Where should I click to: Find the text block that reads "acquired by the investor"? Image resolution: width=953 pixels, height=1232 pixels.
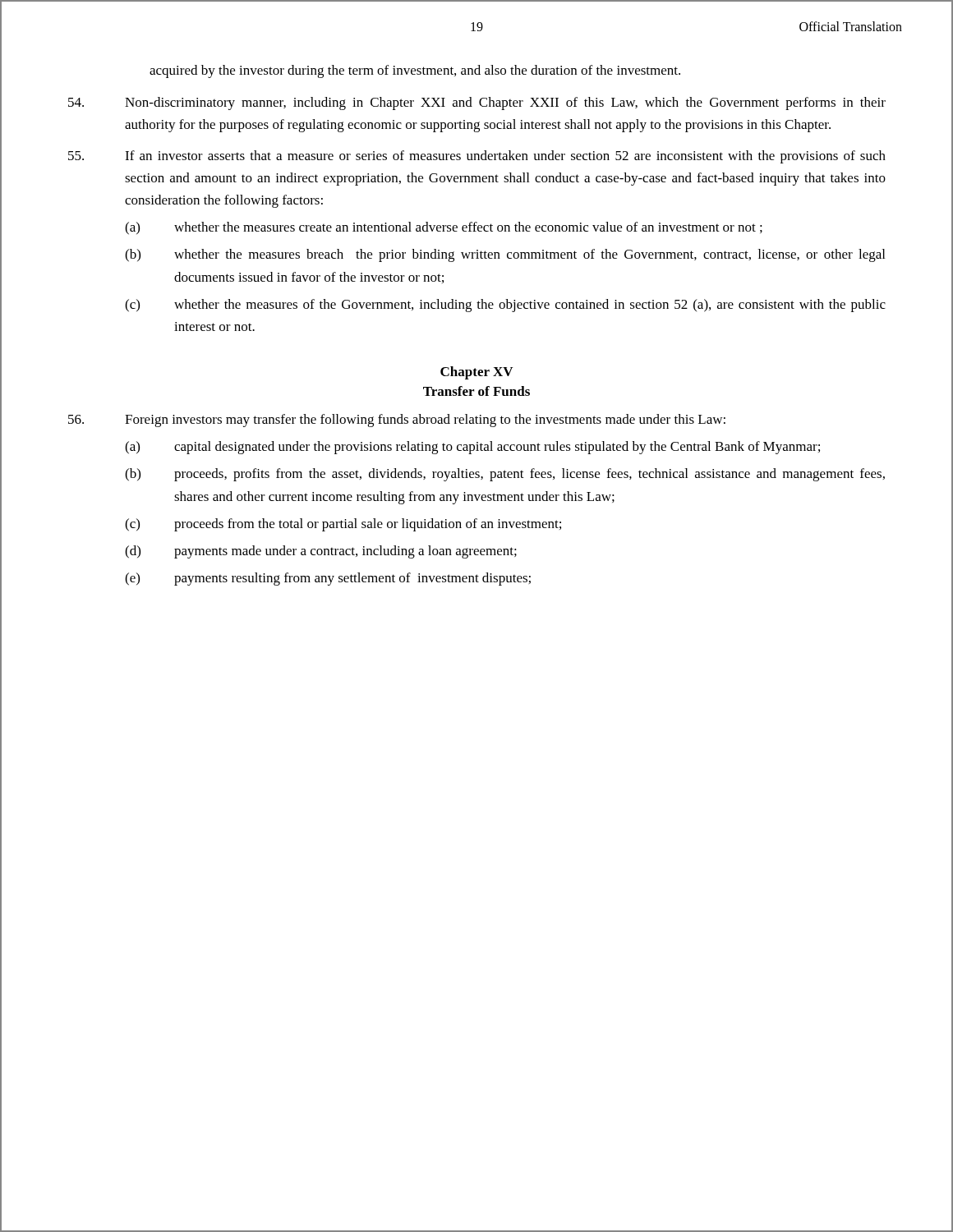415,70
